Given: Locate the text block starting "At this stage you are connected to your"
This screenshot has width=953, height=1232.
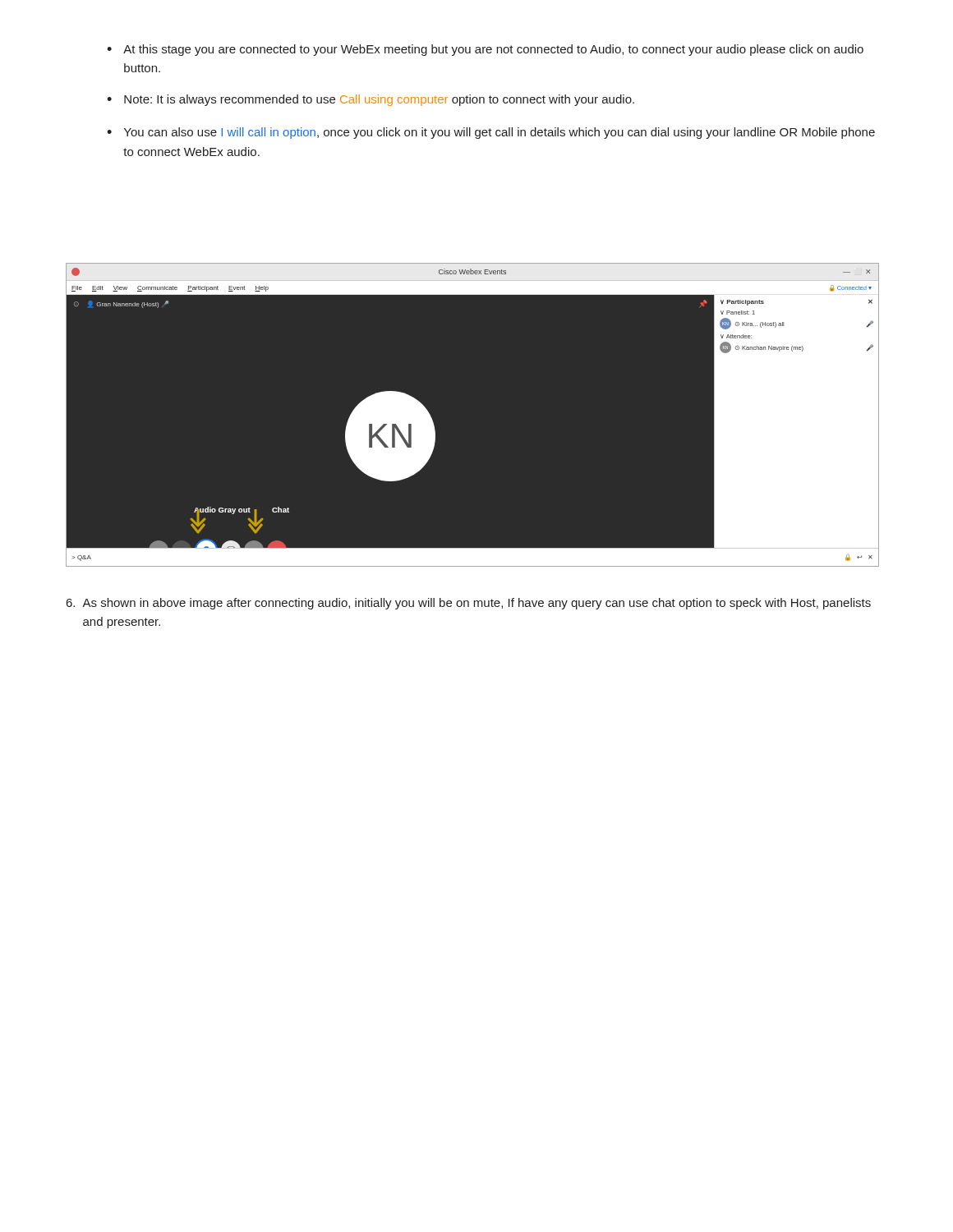Looking at the screenshot, I should (x=497, y=59).
